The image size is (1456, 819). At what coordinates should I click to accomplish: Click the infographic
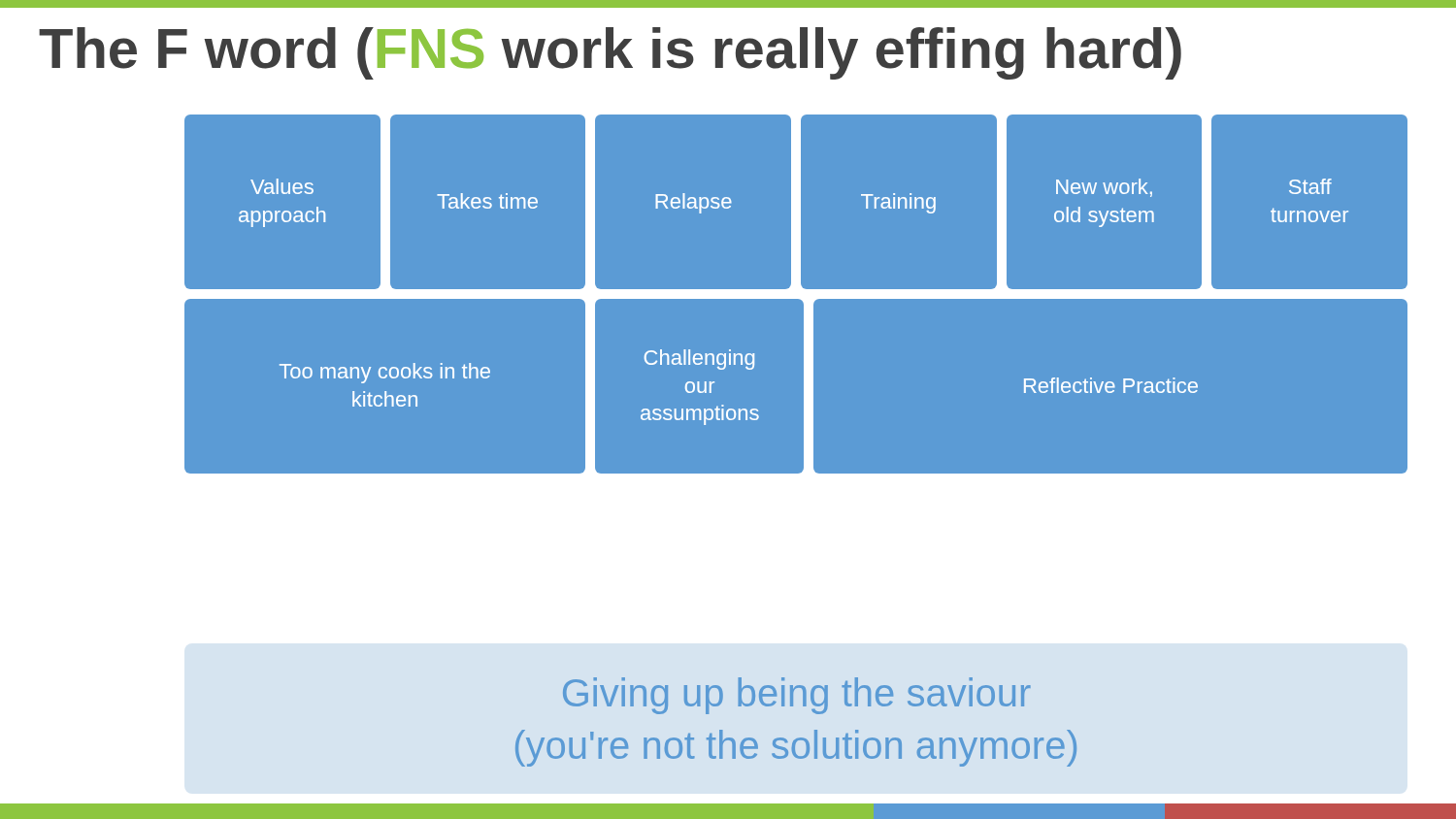(x=796, y=294)
